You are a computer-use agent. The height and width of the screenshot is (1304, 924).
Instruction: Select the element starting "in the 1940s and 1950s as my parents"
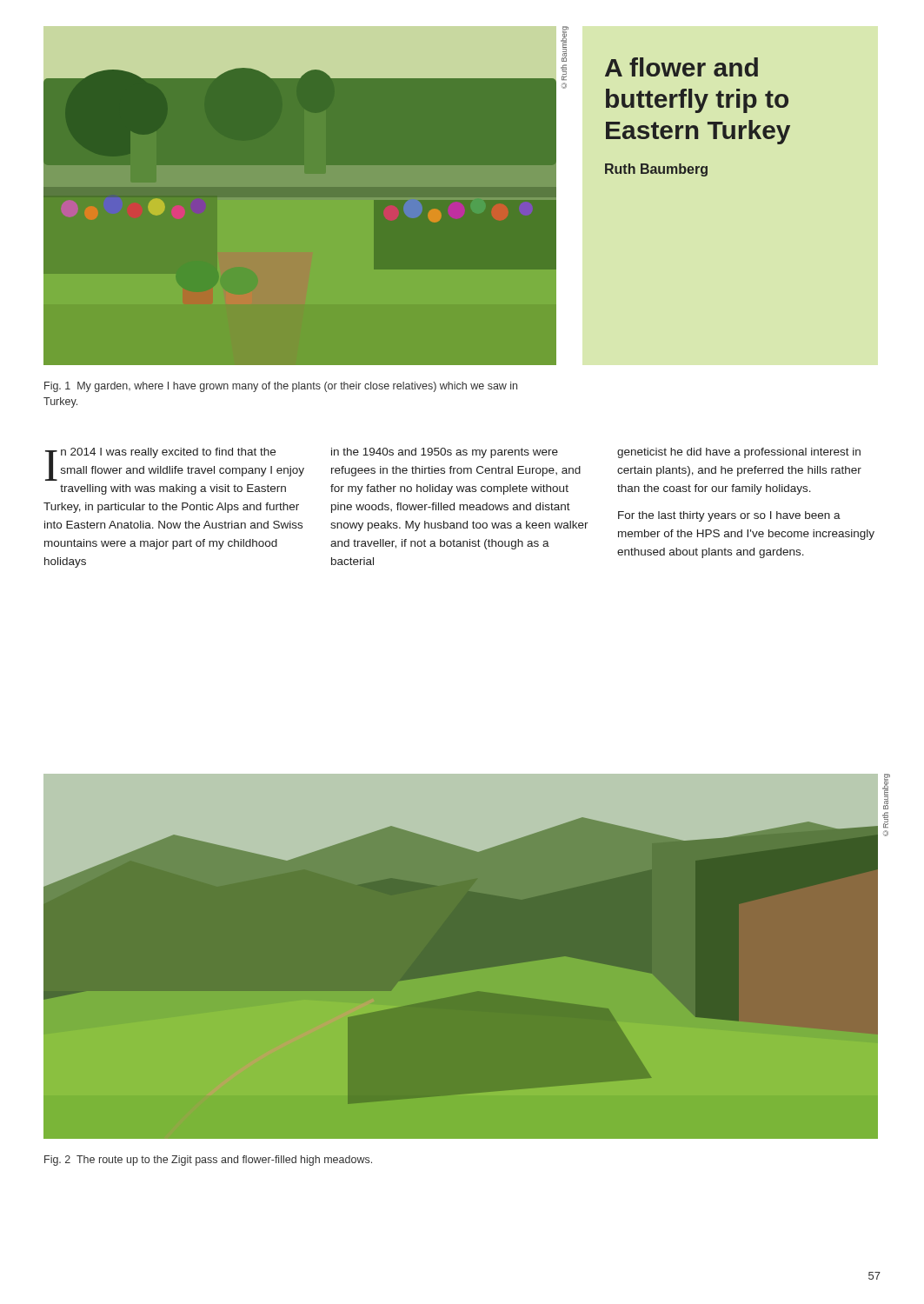coord(461,507)
